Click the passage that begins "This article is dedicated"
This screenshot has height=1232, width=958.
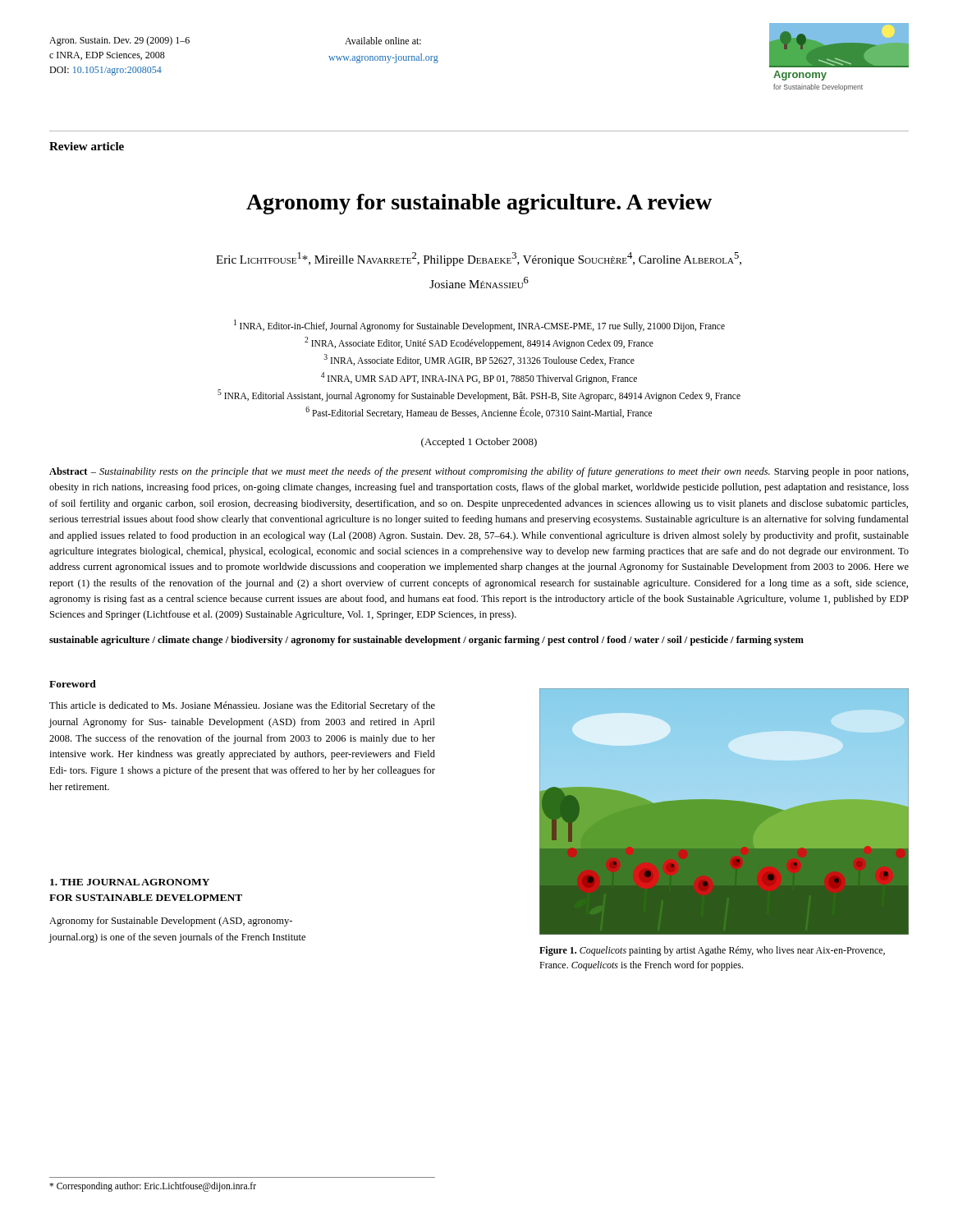click(242, 746)
